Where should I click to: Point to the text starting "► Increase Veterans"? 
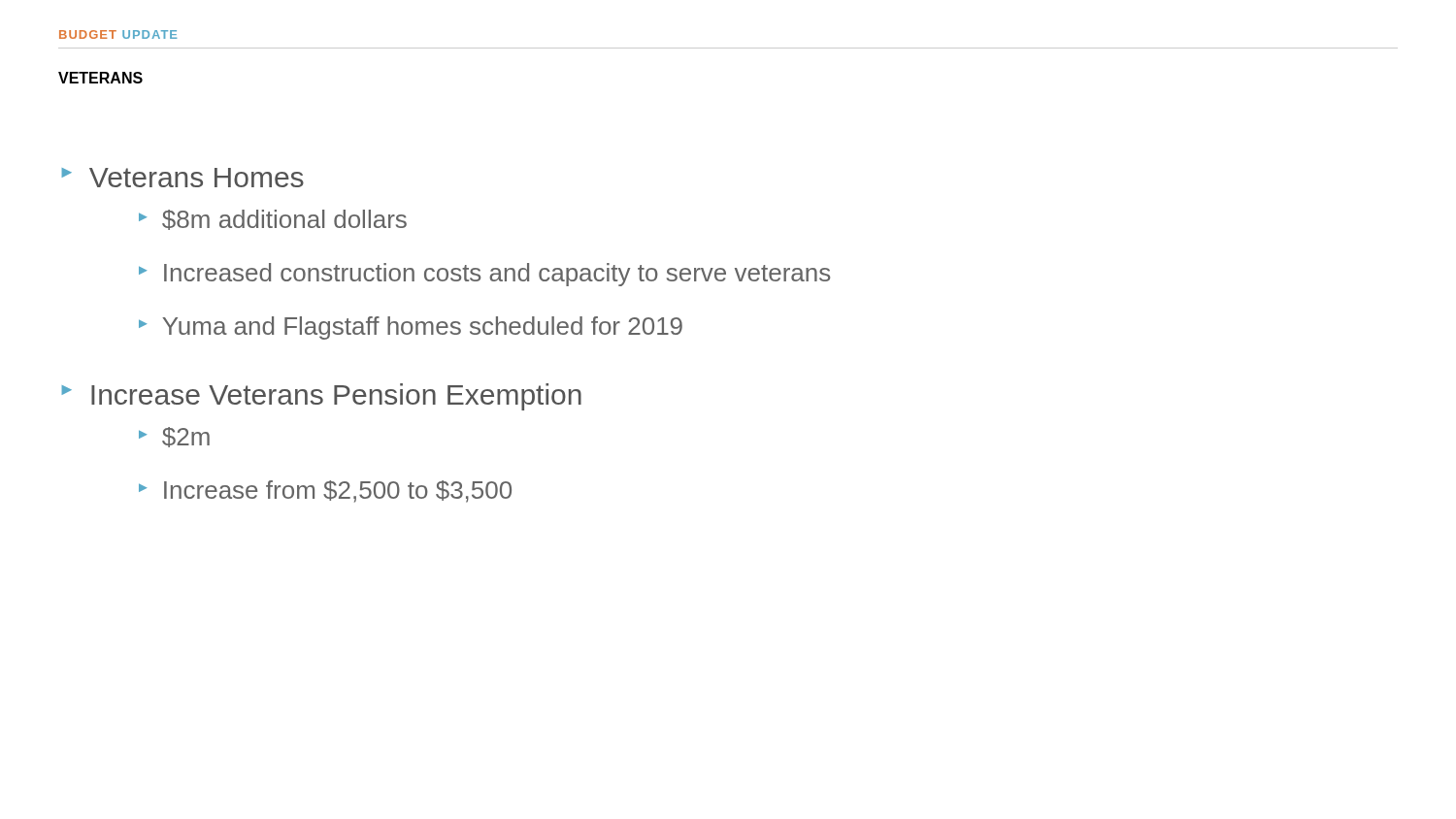[321, 395]
